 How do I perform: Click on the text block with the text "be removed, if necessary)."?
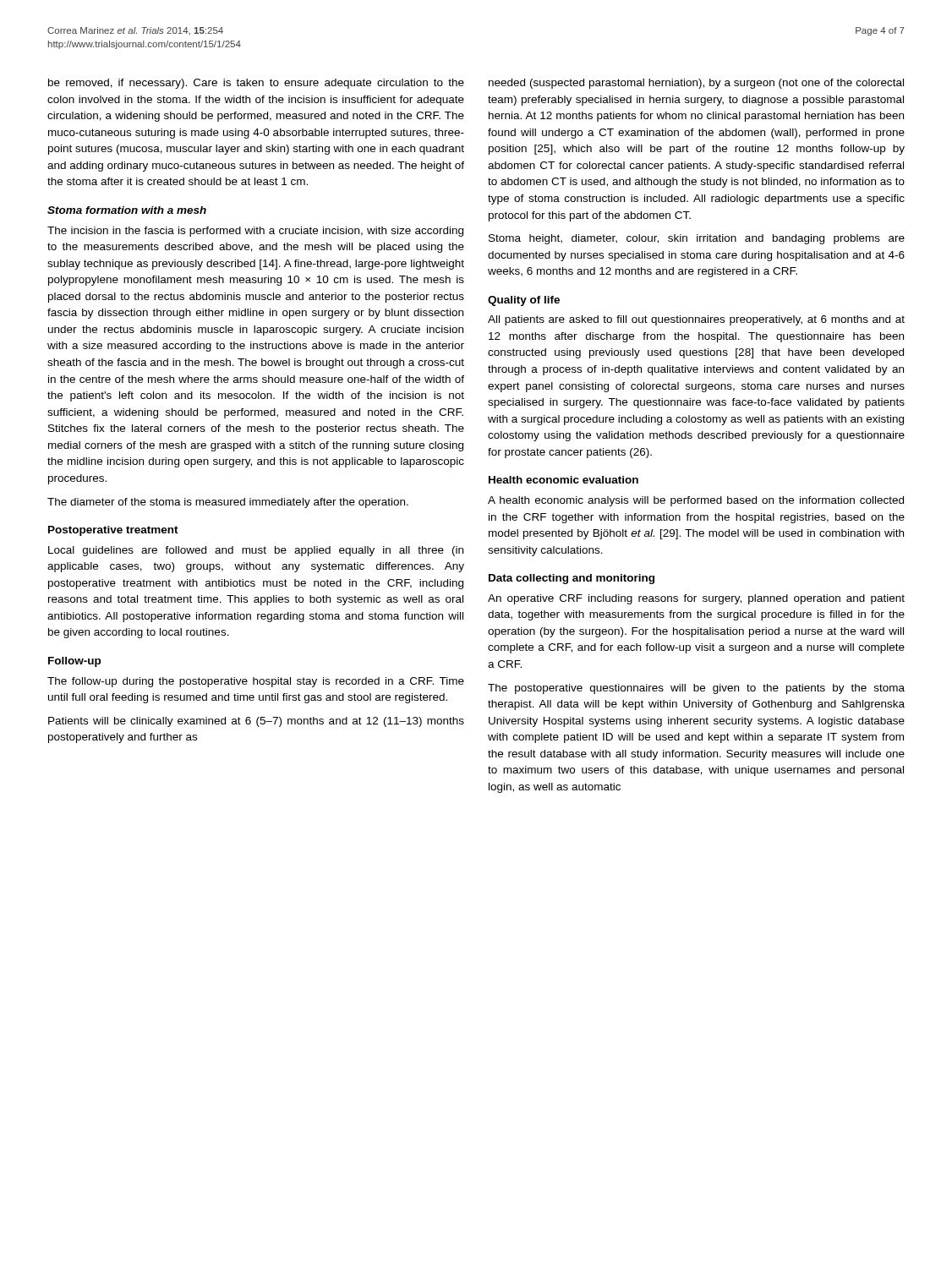256,132
